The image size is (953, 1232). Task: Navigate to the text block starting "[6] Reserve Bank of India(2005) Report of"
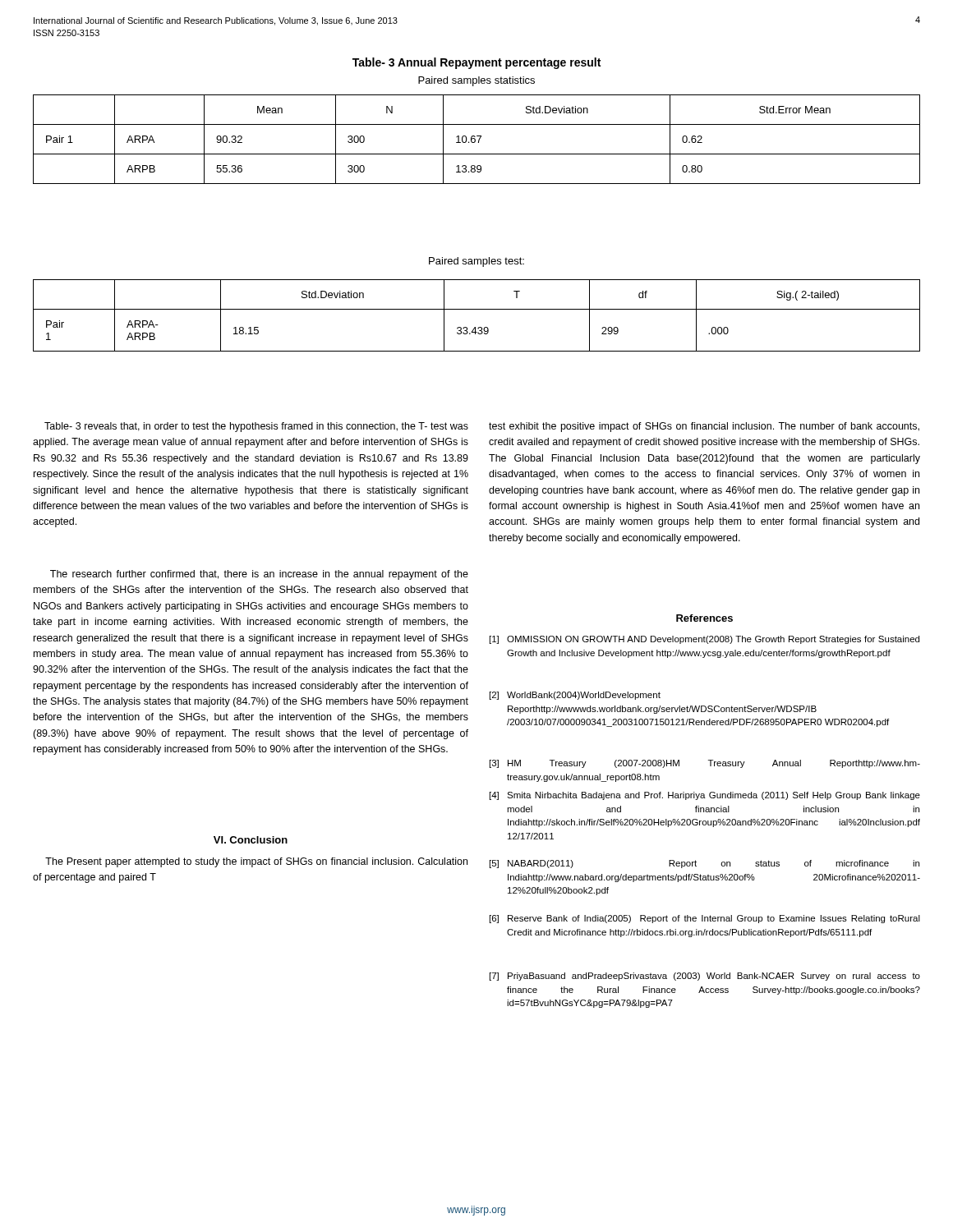click(x=704, y=925)
